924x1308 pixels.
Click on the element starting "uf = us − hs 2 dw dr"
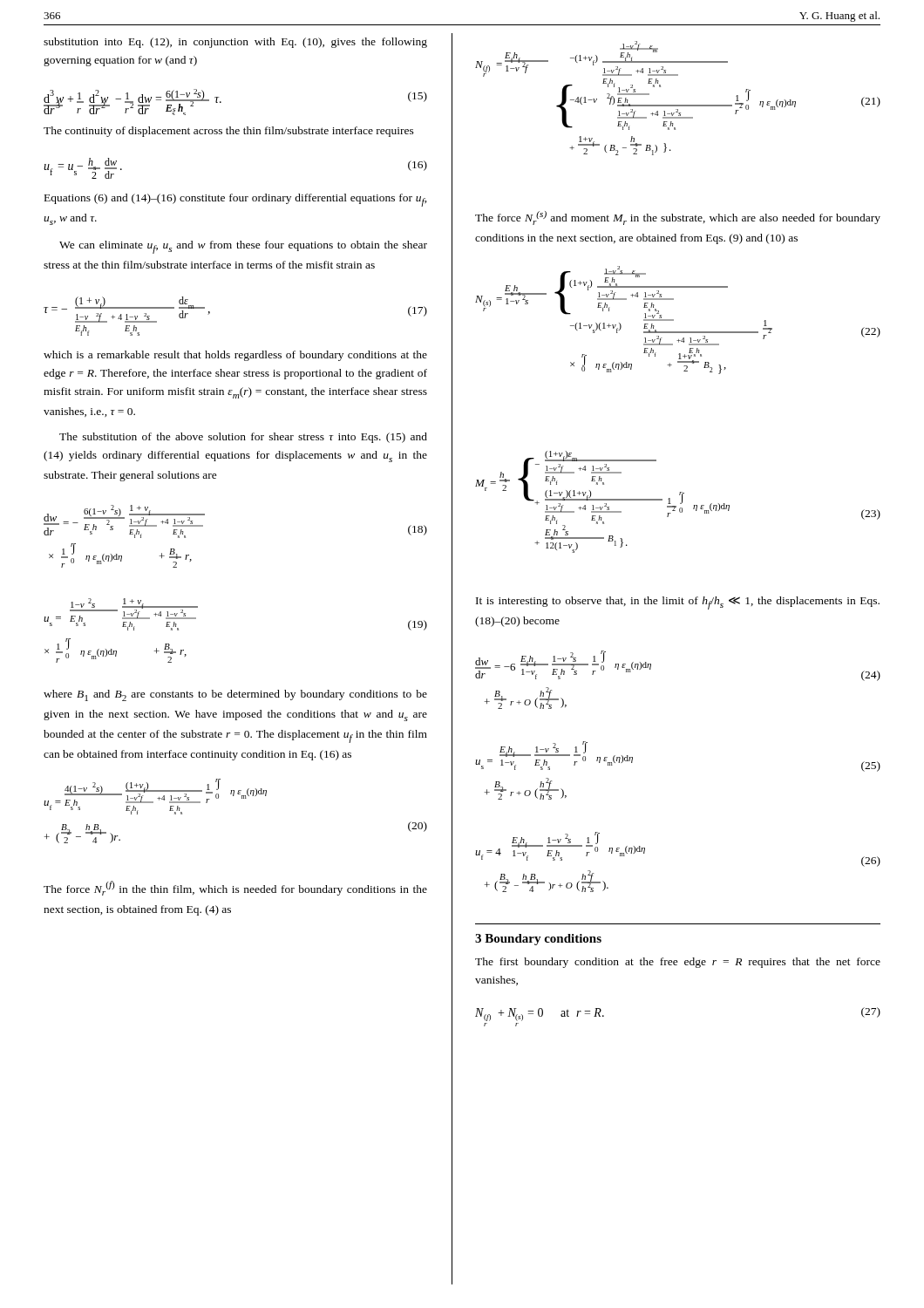click(78, 166)
